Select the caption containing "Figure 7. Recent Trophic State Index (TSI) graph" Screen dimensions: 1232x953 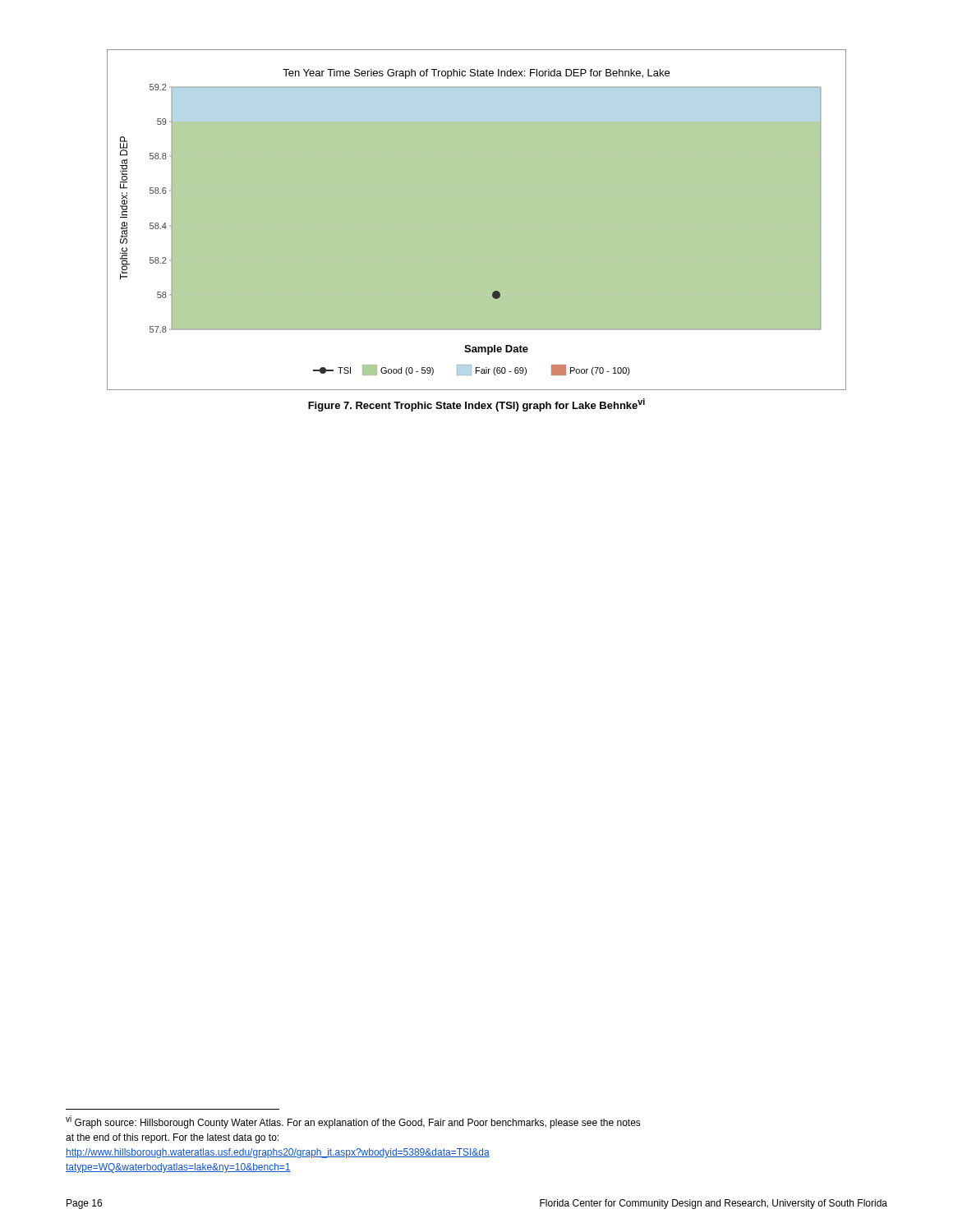pyautogui.click(x=476, y=404)
